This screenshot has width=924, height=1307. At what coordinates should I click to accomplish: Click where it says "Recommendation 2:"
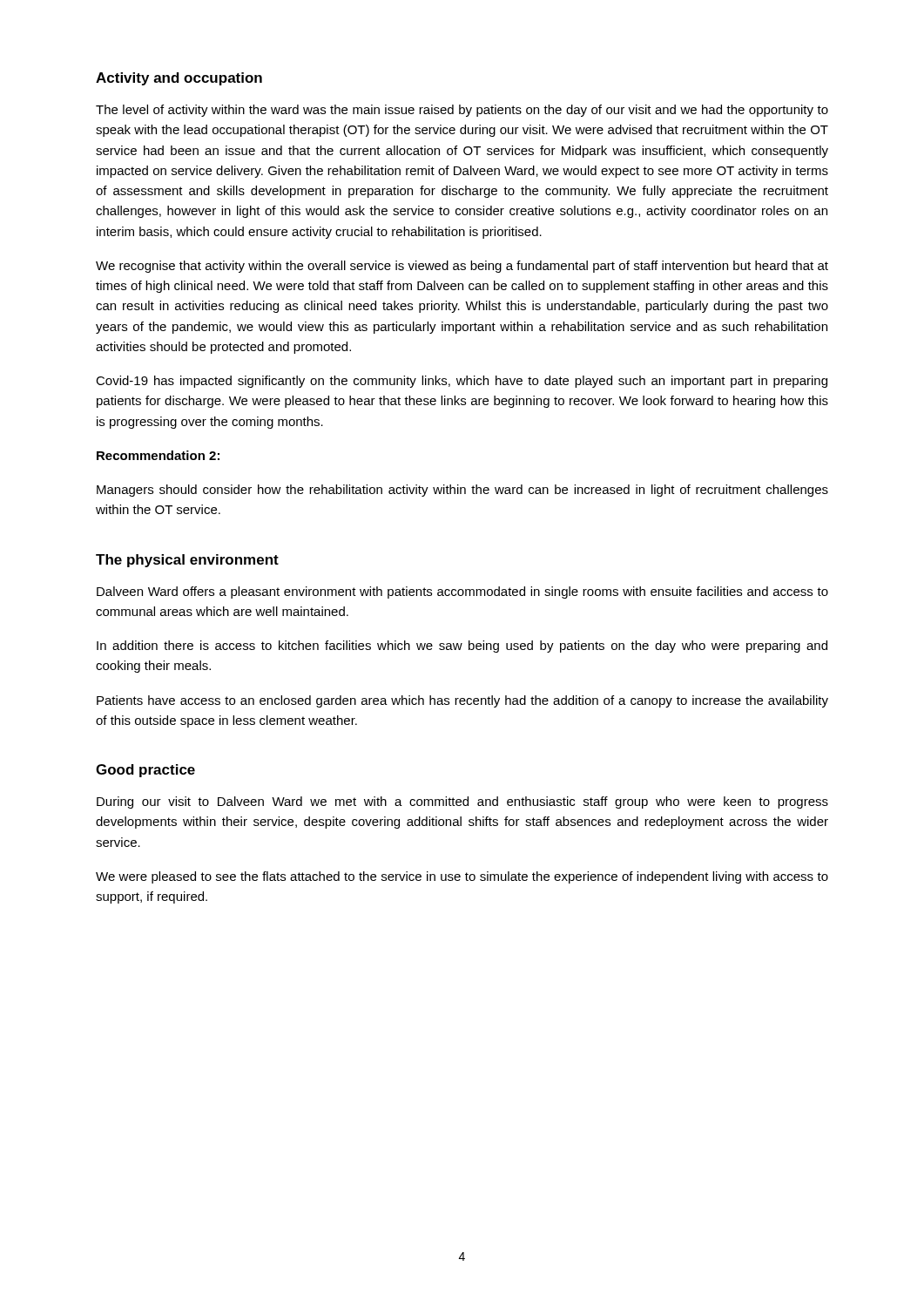(158, 455)
